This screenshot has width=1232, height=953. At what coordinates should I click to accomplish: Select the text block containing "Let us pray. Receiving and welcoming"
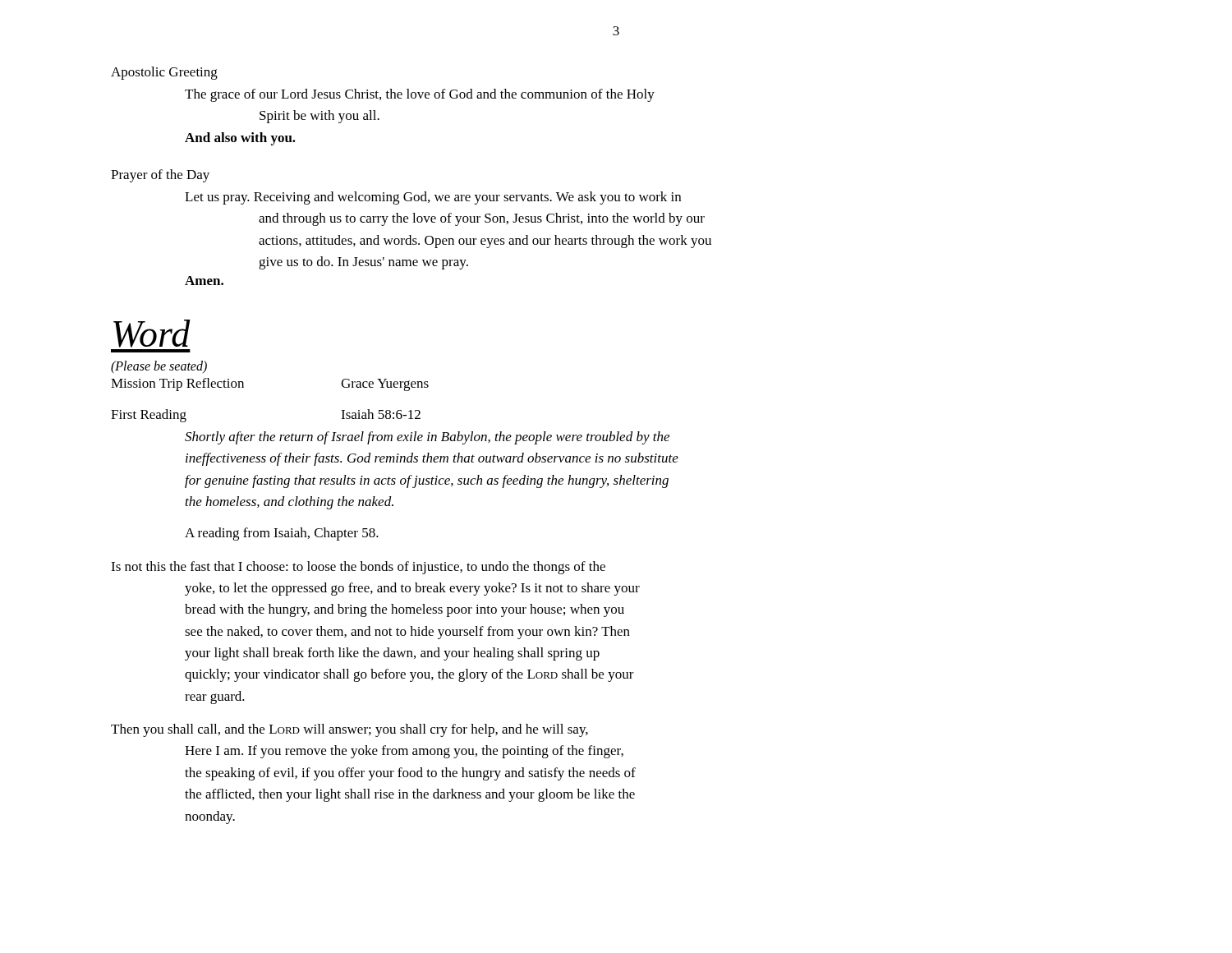point(448,231)
